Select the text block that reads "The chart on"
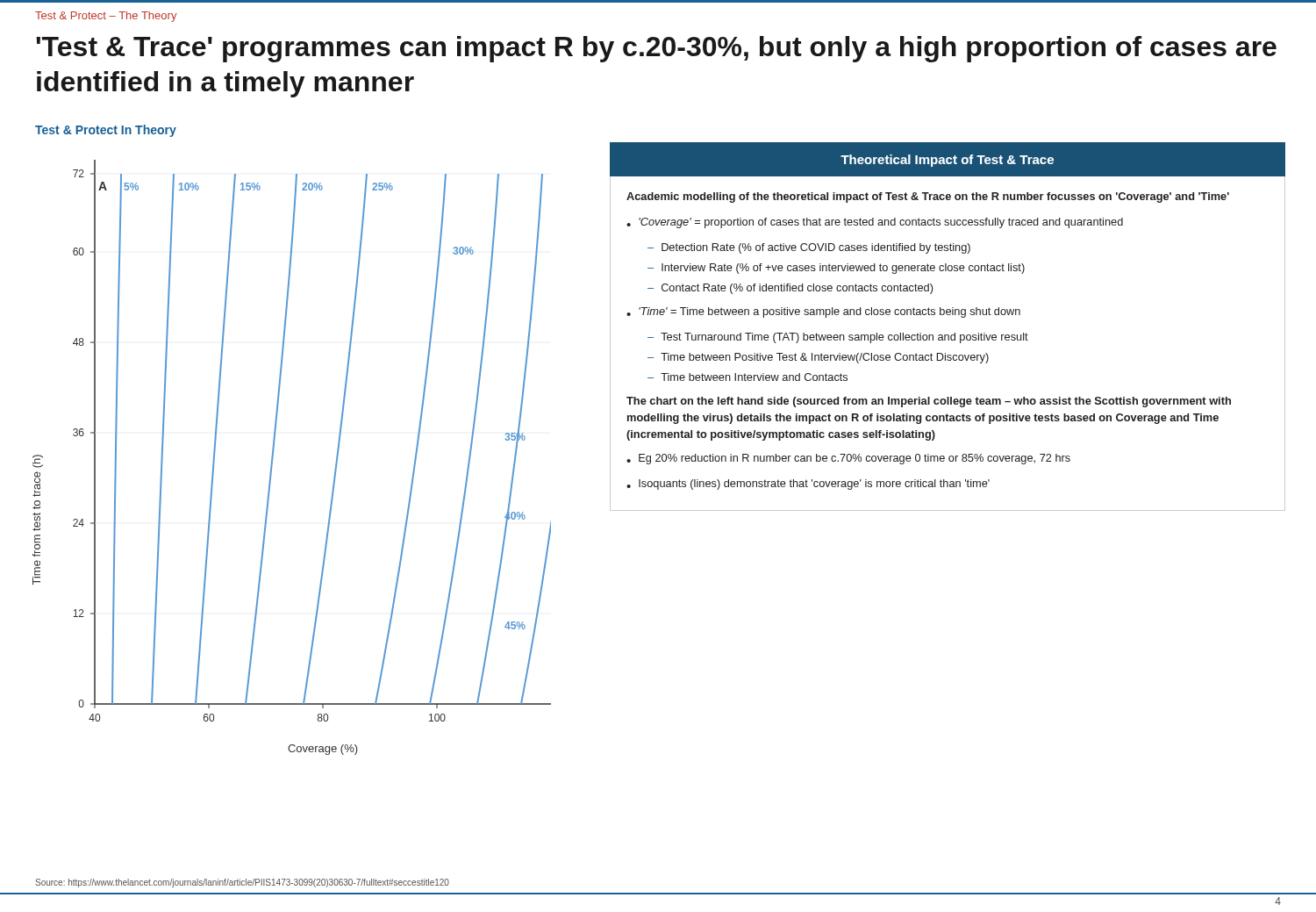 click(929, 417)
